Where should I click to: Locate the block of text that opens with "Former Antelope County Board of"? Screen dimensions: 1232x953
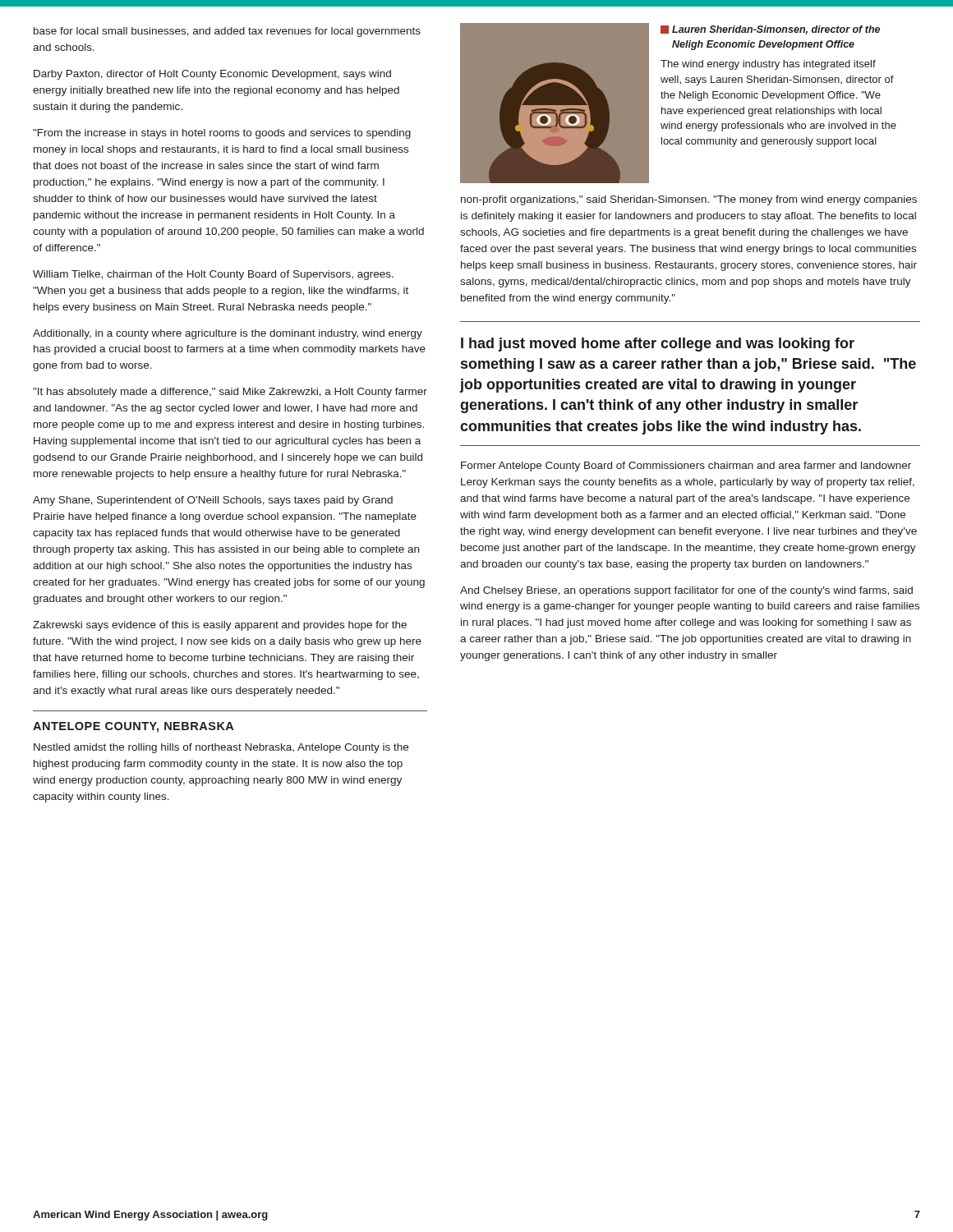(690, 561)
